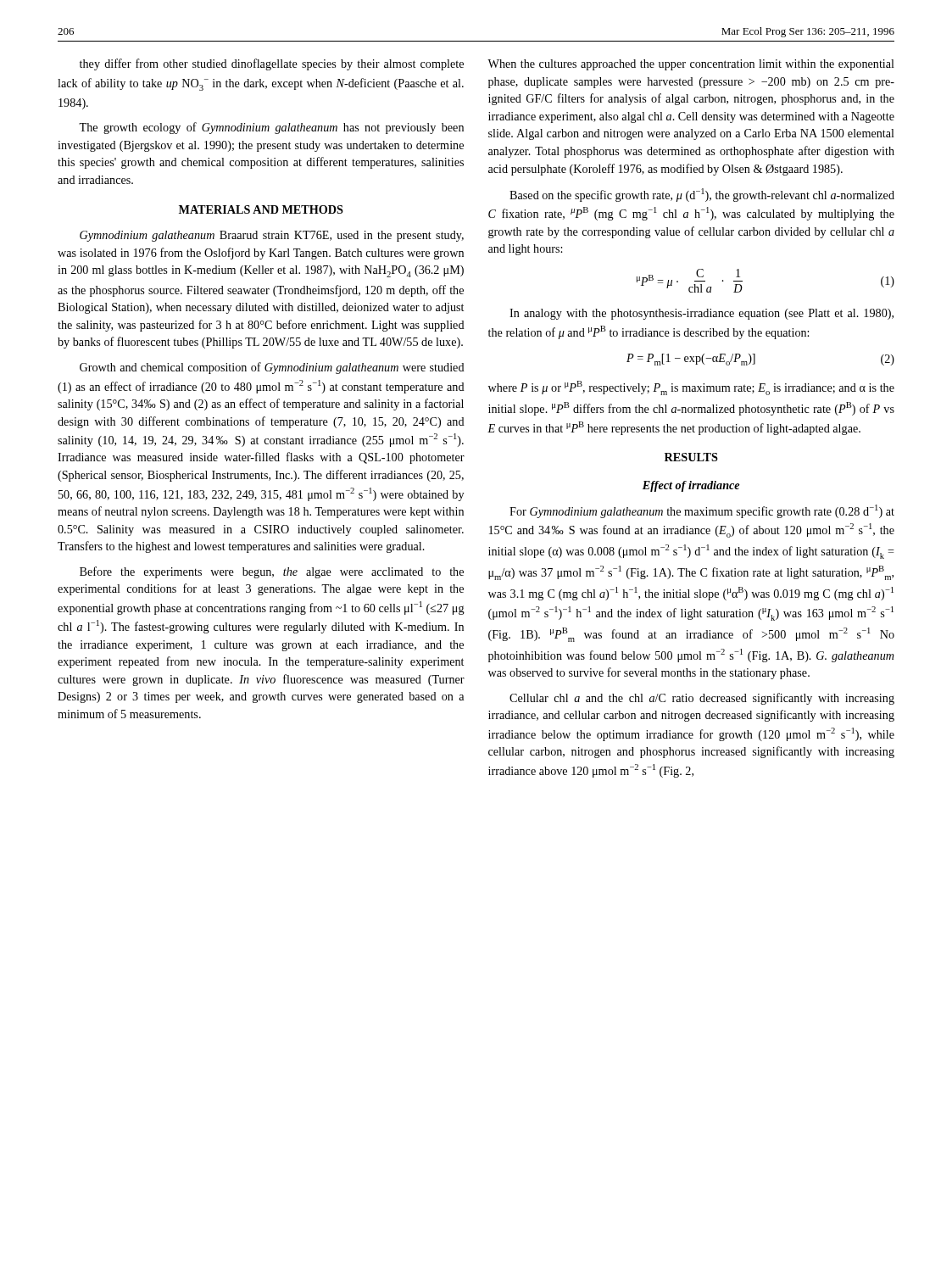The image size is (952, 1272).
Task: Find the text starting "MATERIALS AND METHODS"
Action: click(x=261, y=209)
